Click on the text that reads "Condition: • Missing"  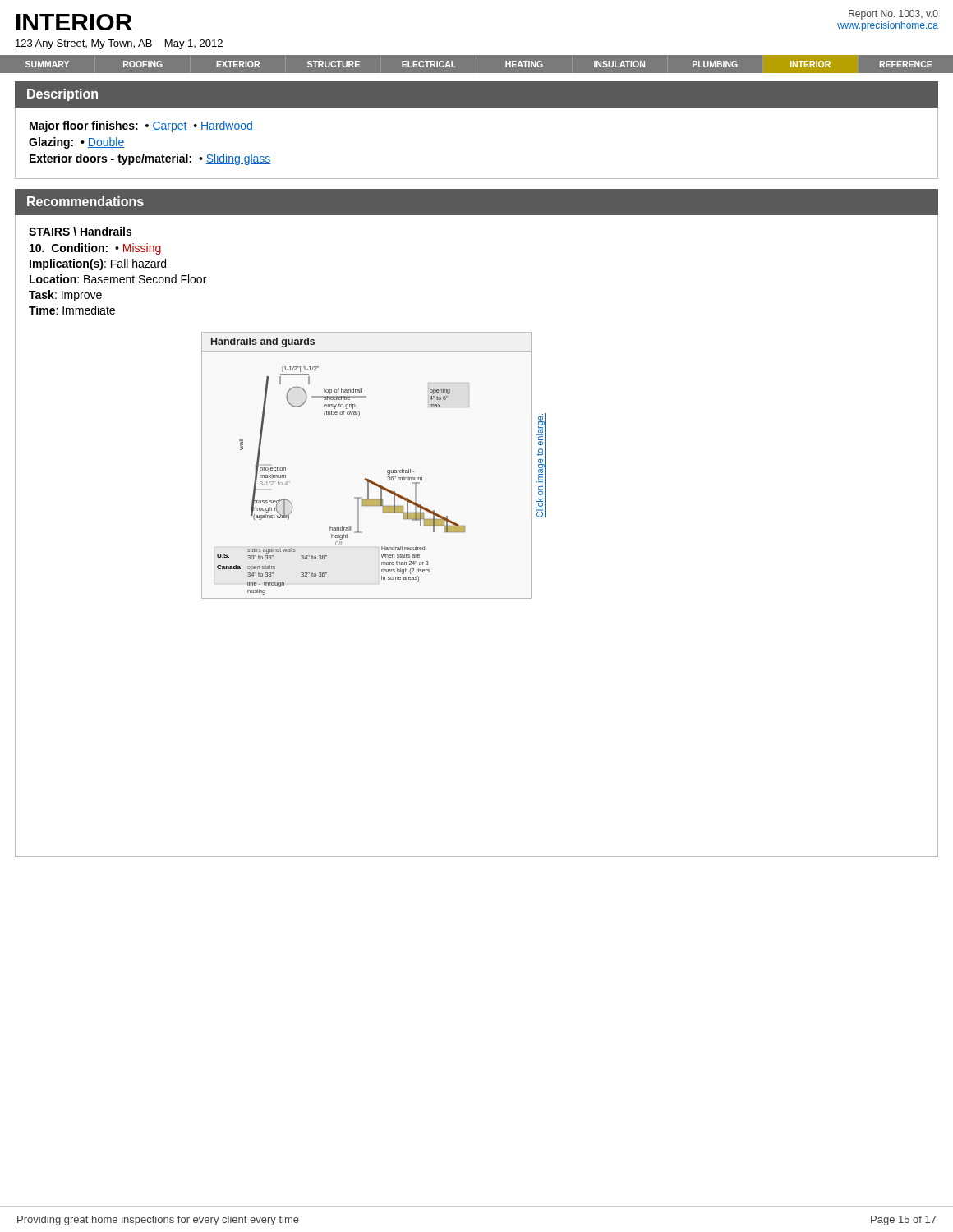coord(95,248)
